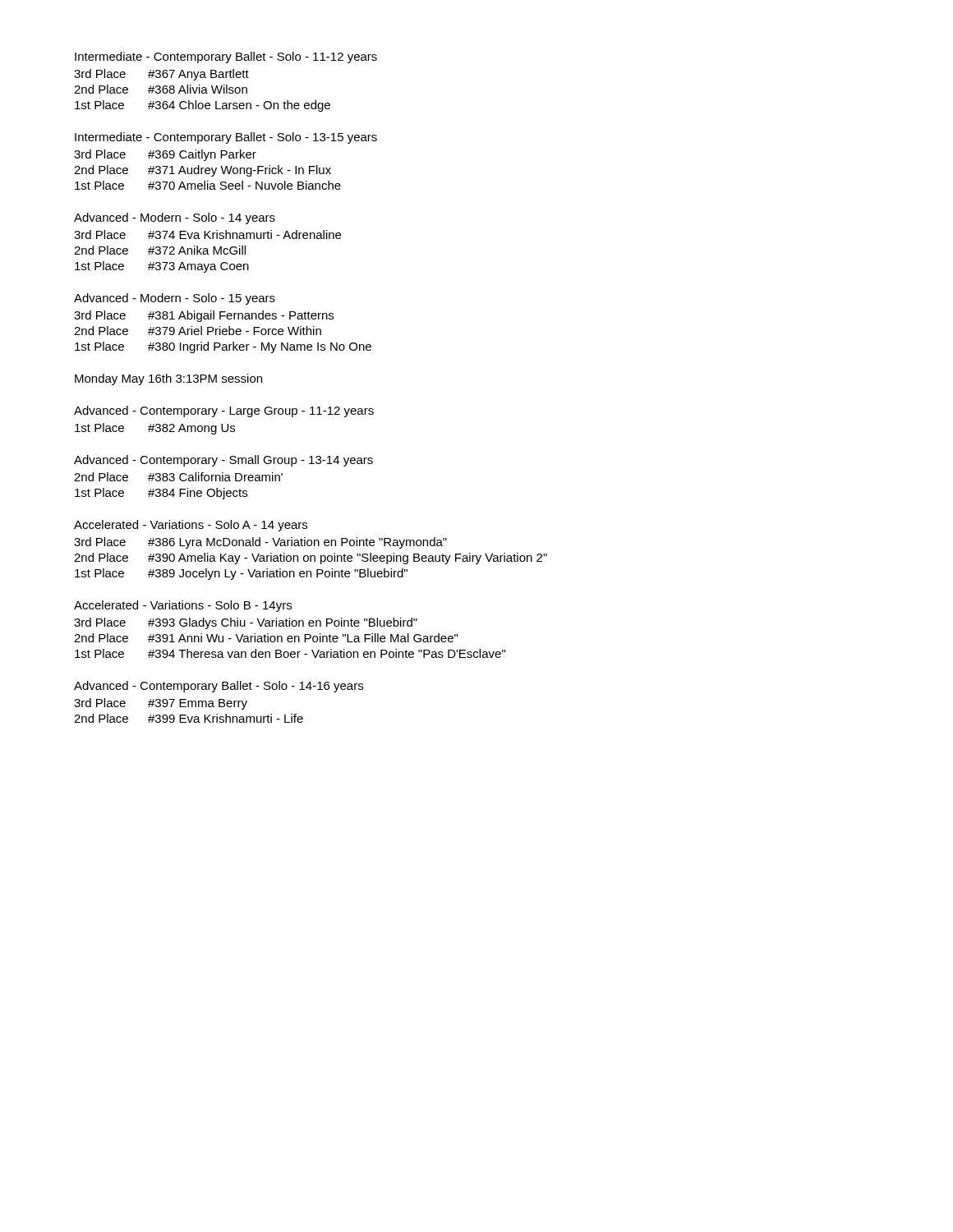Navigate to the block starting "3rd Place#369 Caitlyn Parker"
This screenshot has height=1232, width=953.
point(165,154)
